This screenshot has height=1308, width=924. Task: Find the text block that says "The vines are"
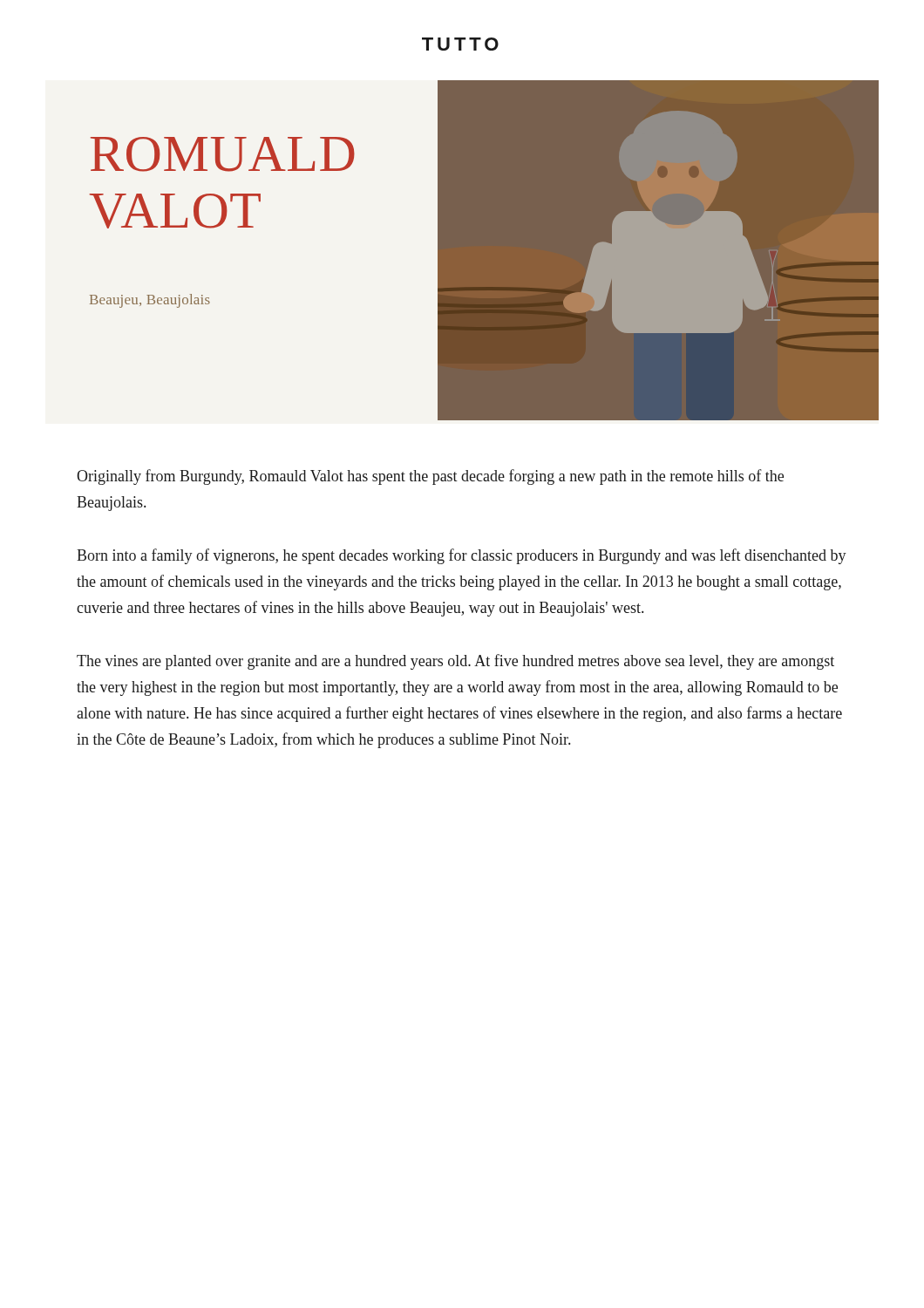459,700
